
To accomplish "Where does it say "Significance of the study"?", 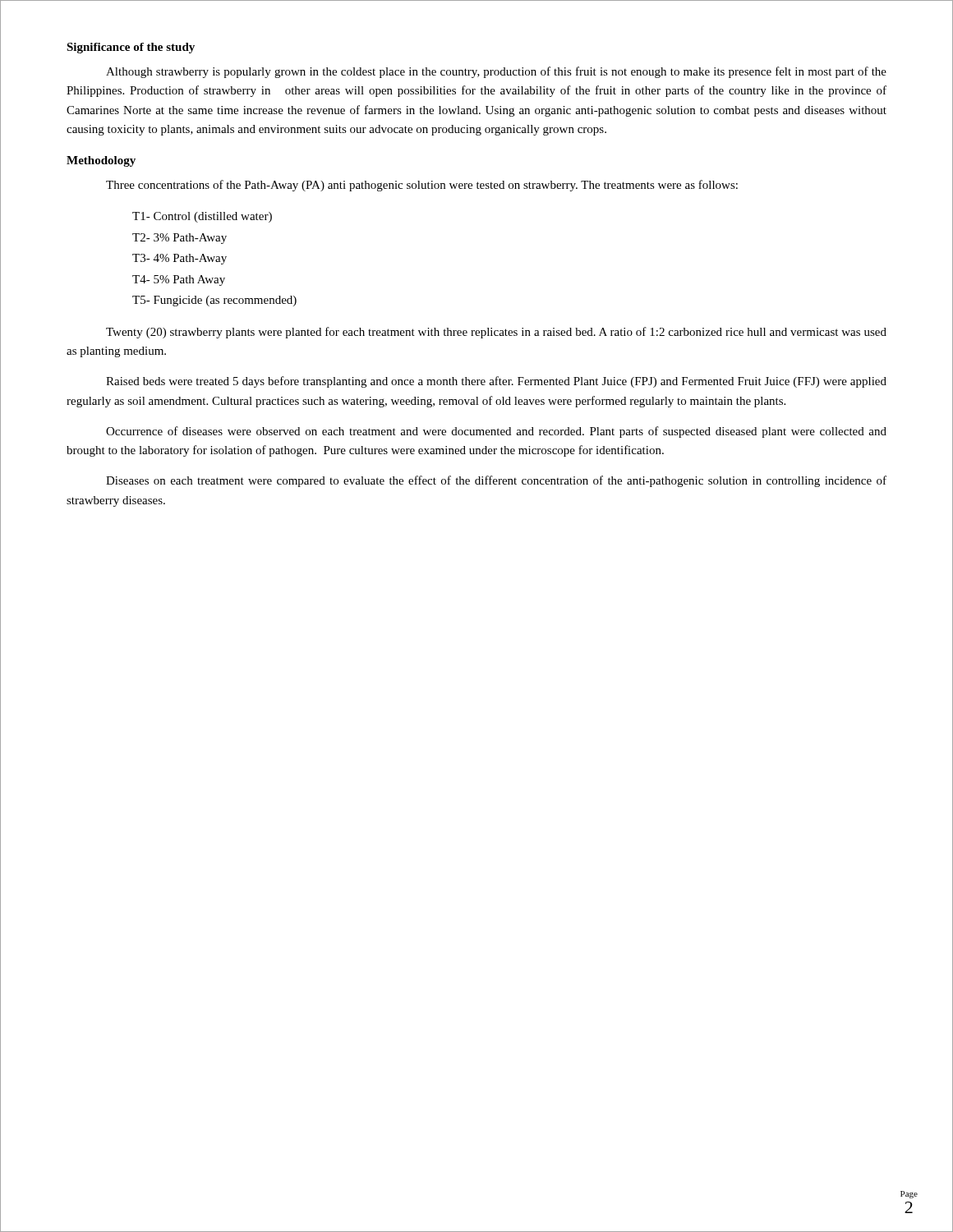I will pyautogui.click(x=131, y=47).
